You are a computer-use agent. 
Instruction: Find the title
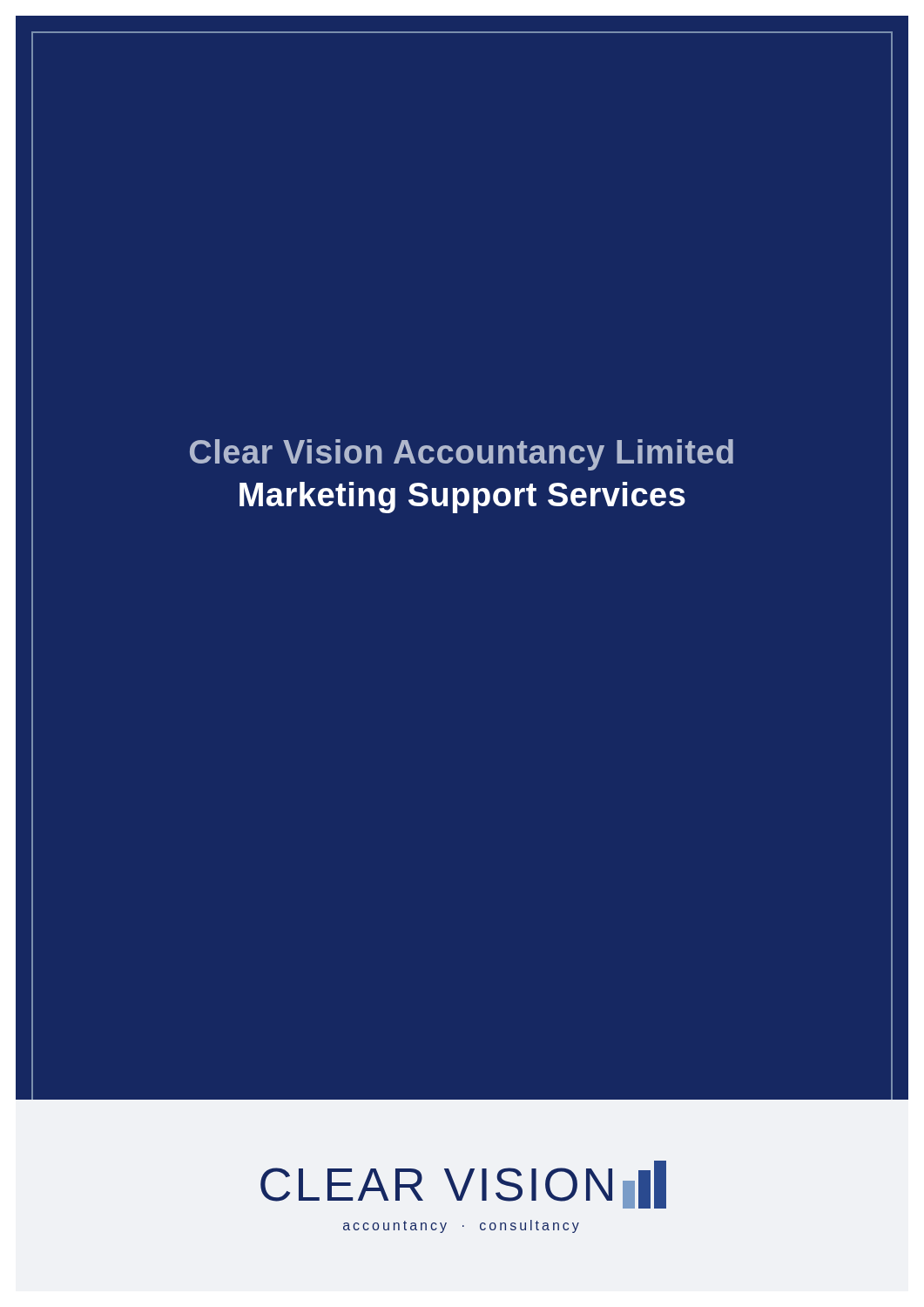click(x=462, y=474)
